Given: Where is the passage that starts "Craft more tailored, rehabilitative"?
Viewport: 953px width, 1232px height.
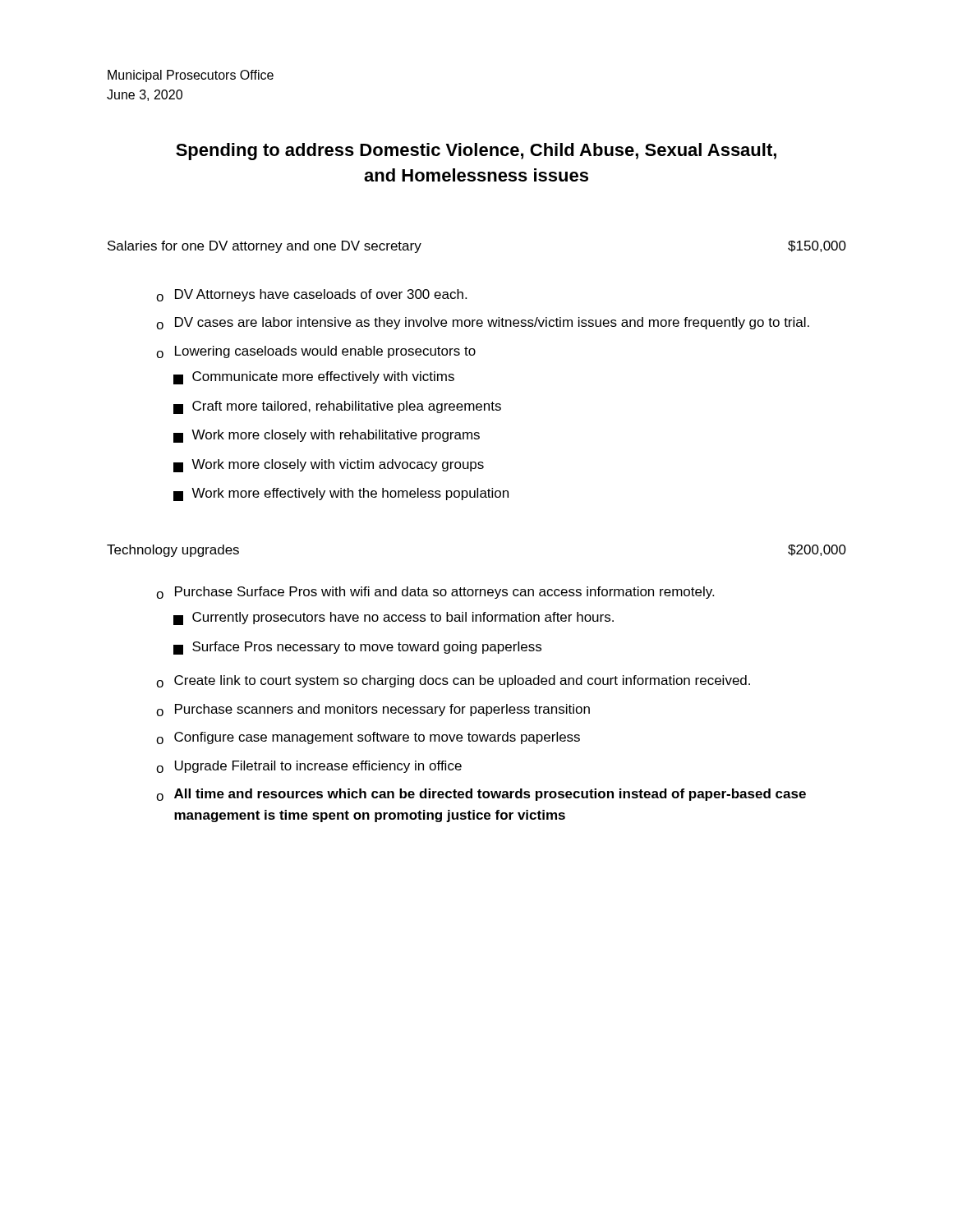Looking at the screenshot, I should pyautogui.click(x=510, y=408).
